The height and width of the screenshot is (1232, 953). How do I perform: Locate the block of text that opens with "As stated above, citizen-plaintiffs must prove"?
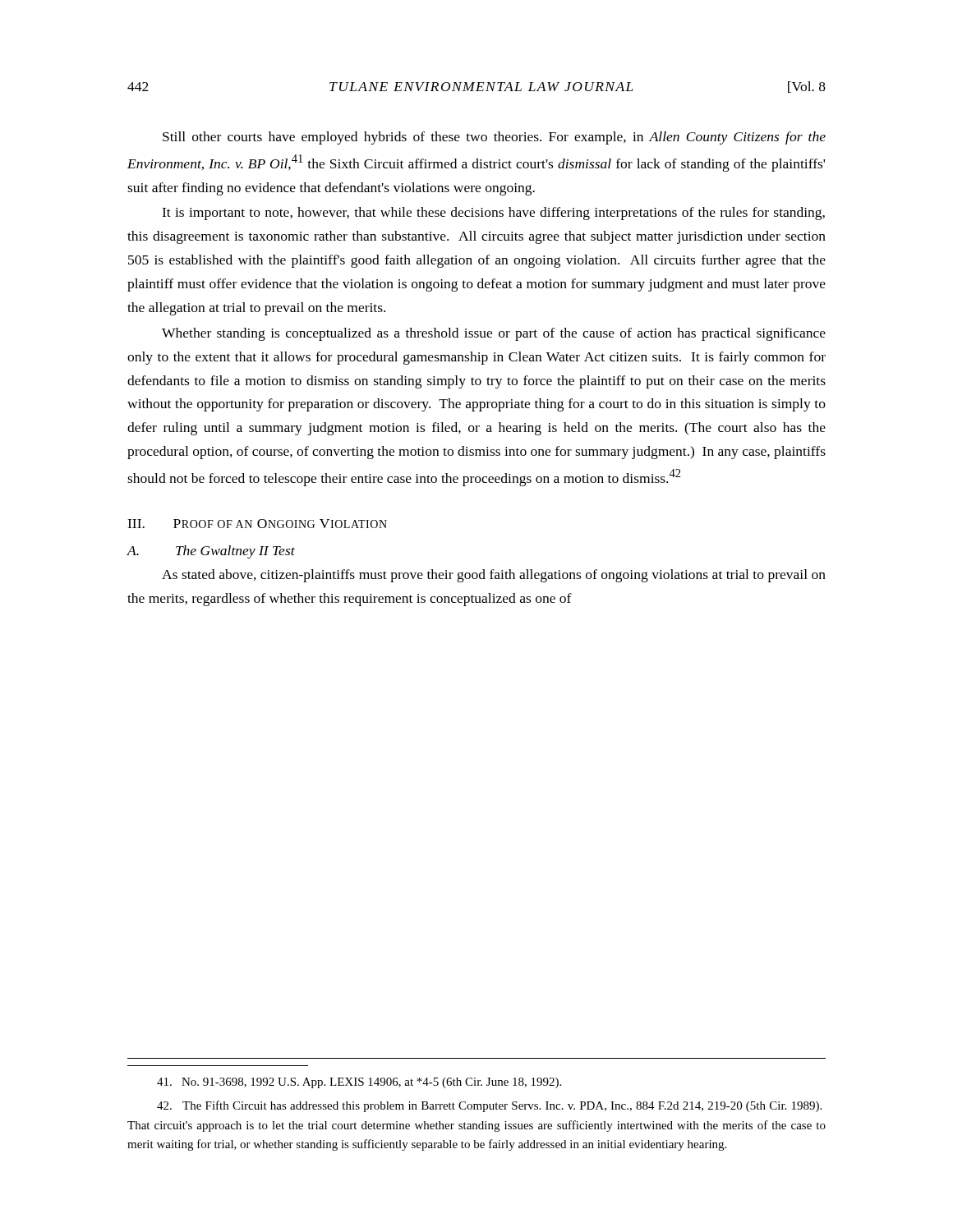pyautogui.click(x=476, y=586)
